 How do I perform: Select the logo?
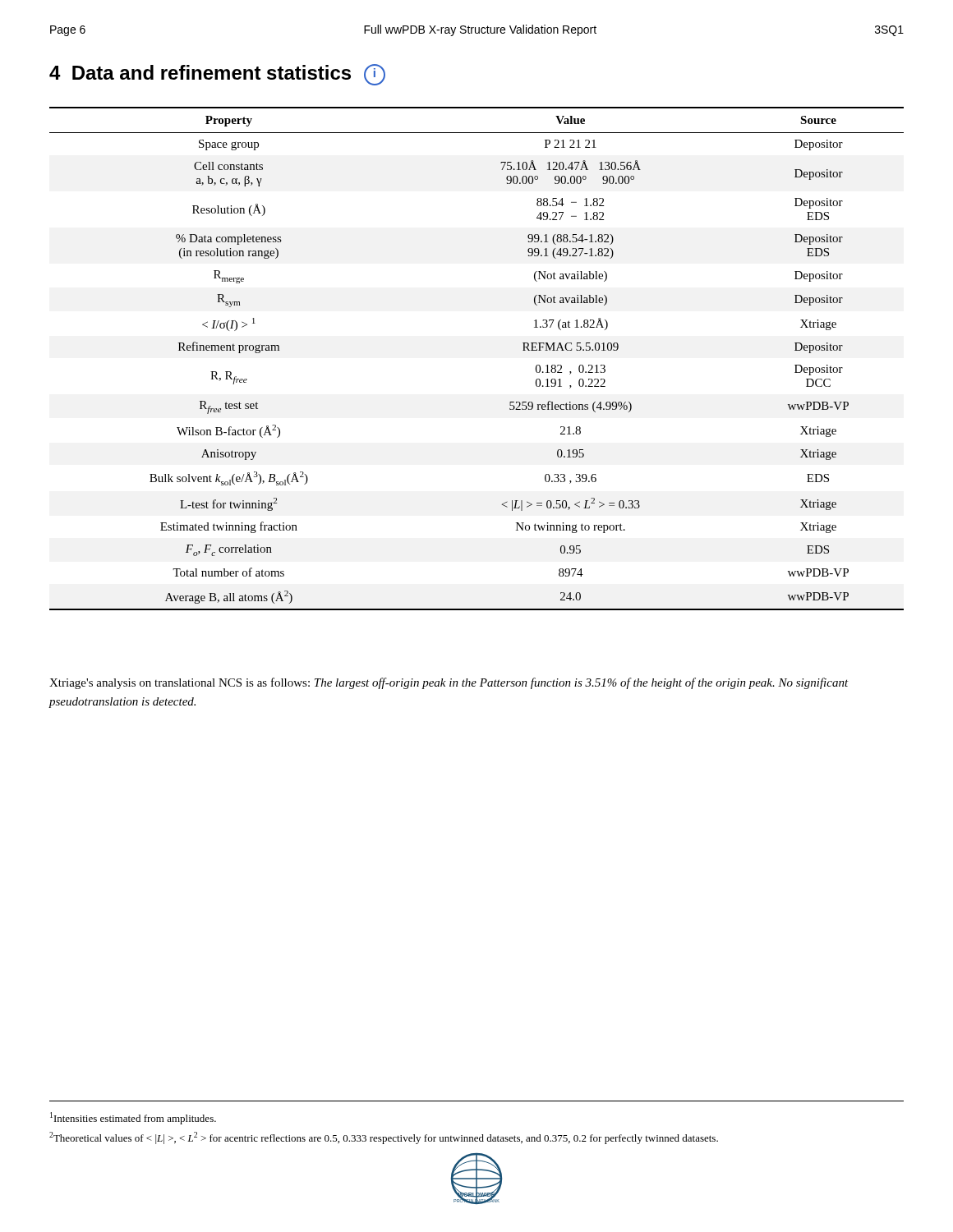point(476,1179)
